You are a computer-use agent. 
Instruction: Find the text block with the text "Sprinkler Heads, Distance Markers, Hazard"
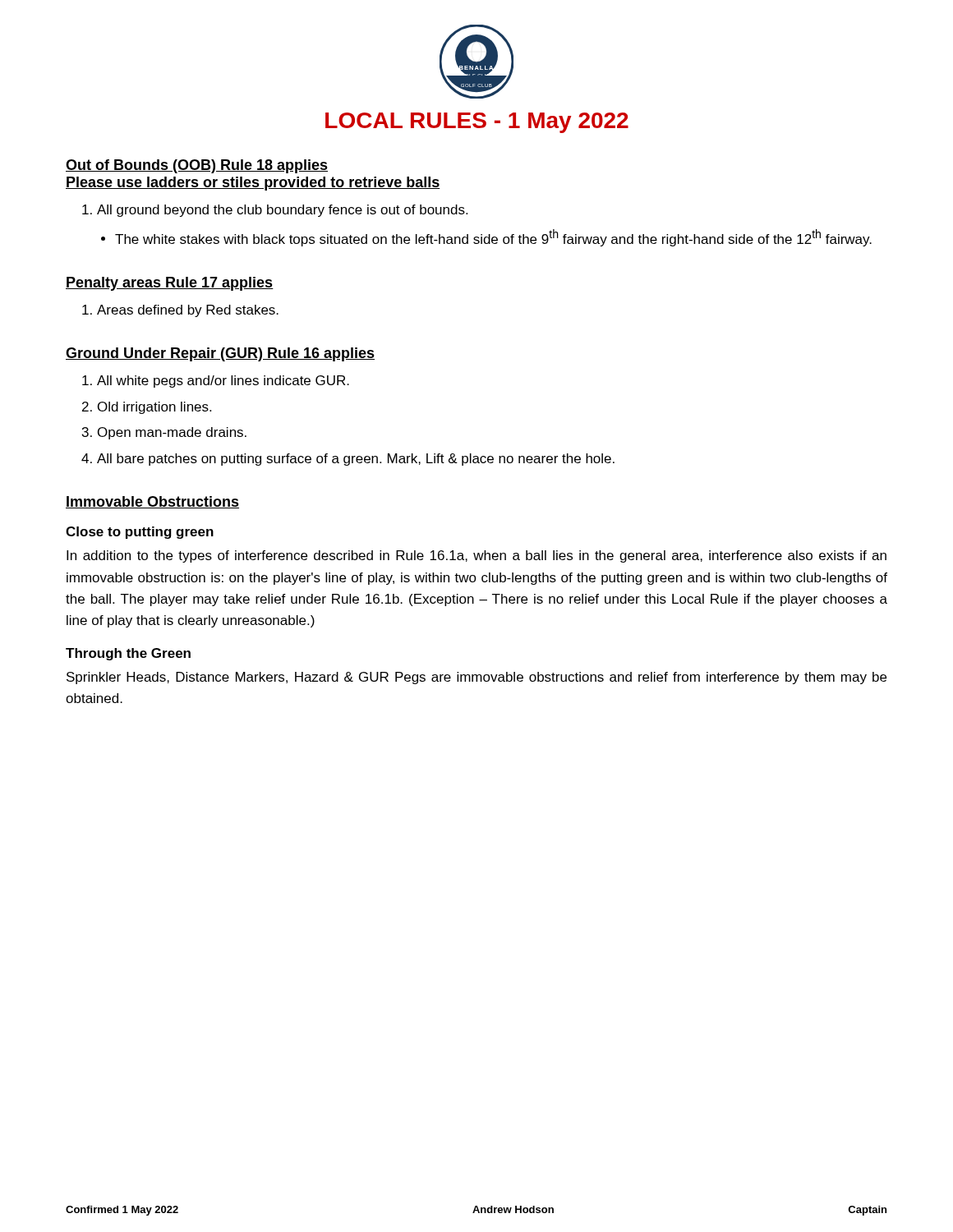(476, 688)
